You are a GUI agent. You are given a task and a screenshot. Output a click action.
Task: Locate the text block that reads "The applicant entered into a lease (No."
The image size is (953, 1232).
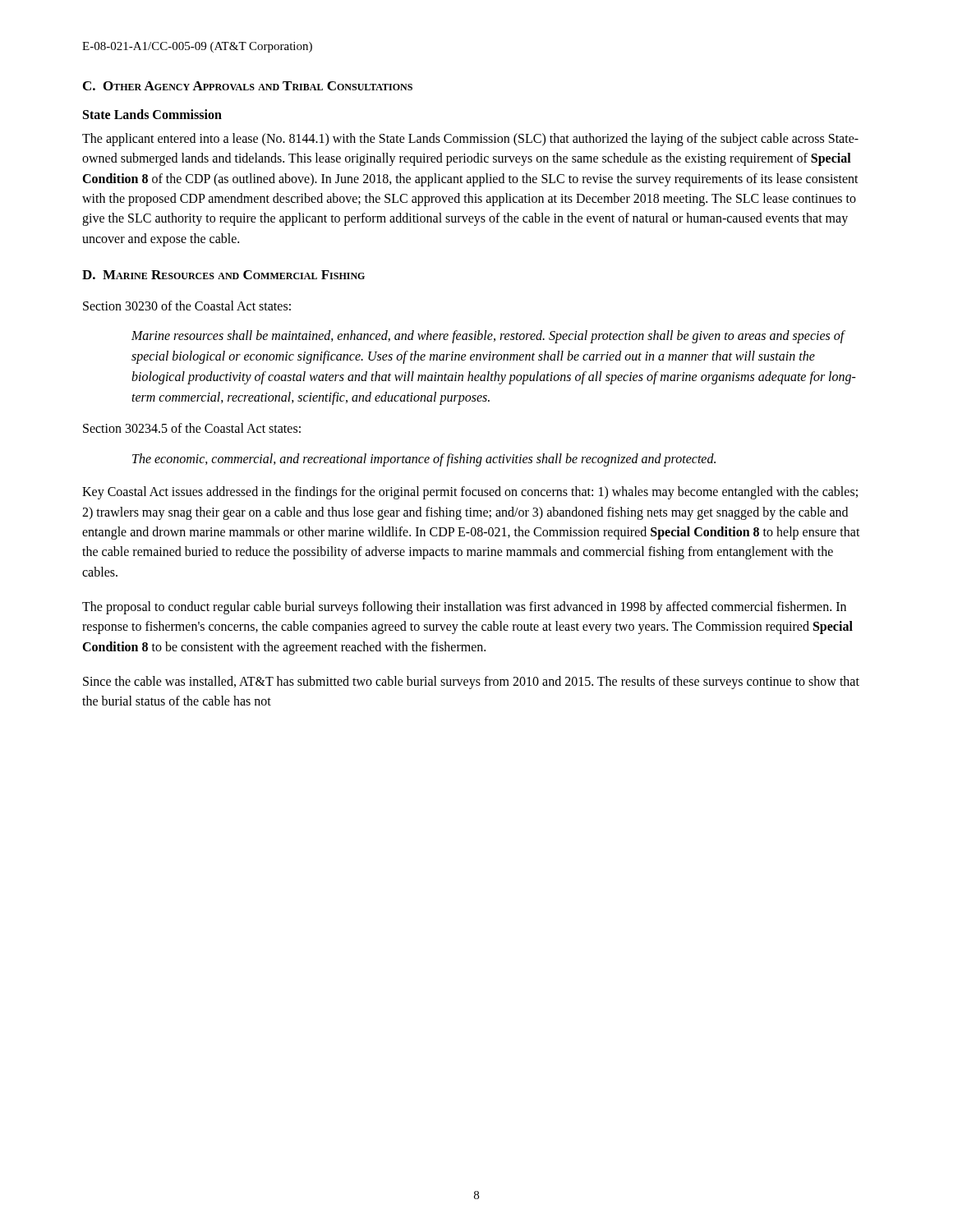tap(470, 188)
